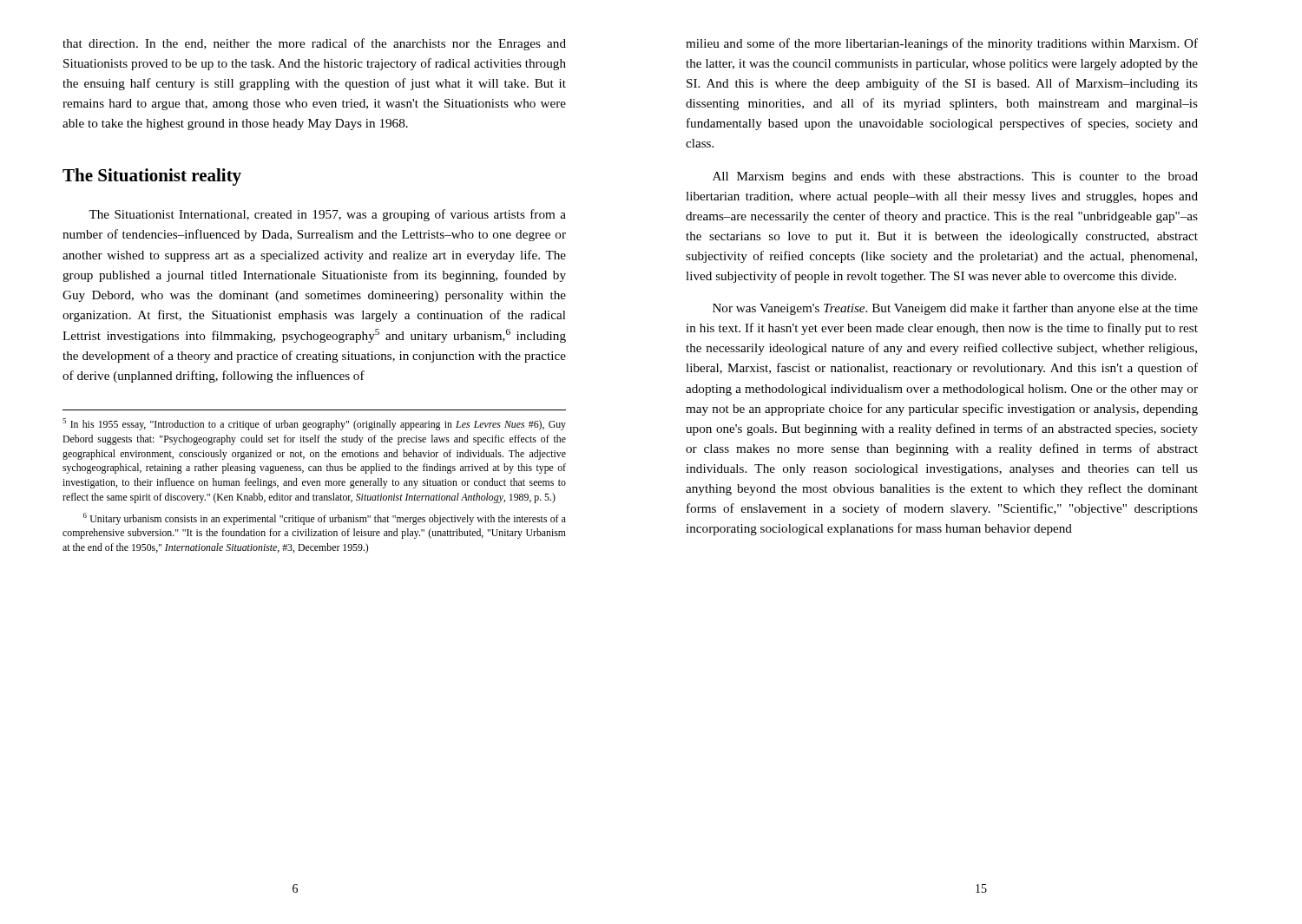Screen dimensions: 924x1302
Task: Locate the block of text that opens with "The Situationist International,"
Action: coord(314,295)
